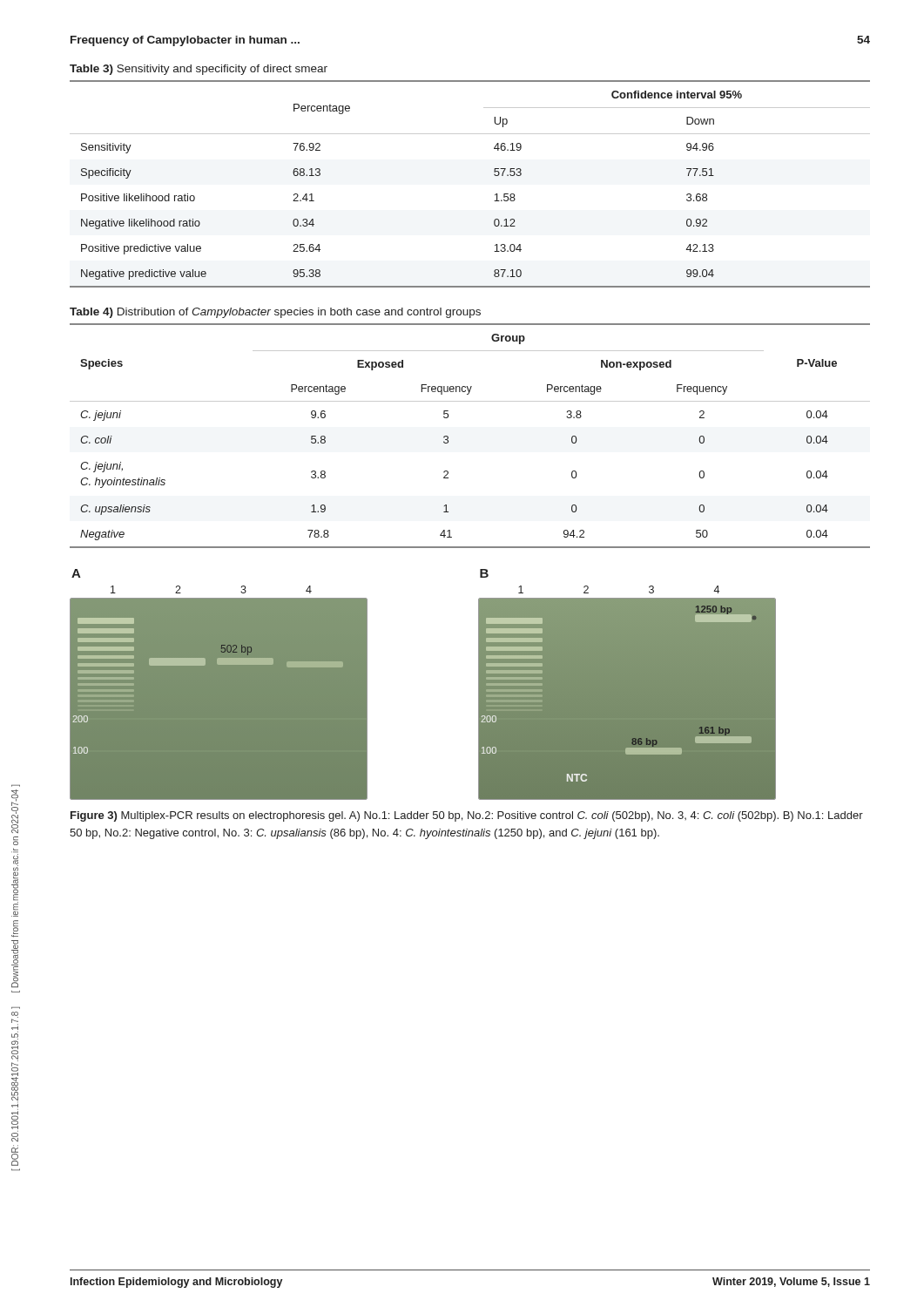924x1307 pixels.
Task: Find the photo
Action: click(x=470, y=683)
